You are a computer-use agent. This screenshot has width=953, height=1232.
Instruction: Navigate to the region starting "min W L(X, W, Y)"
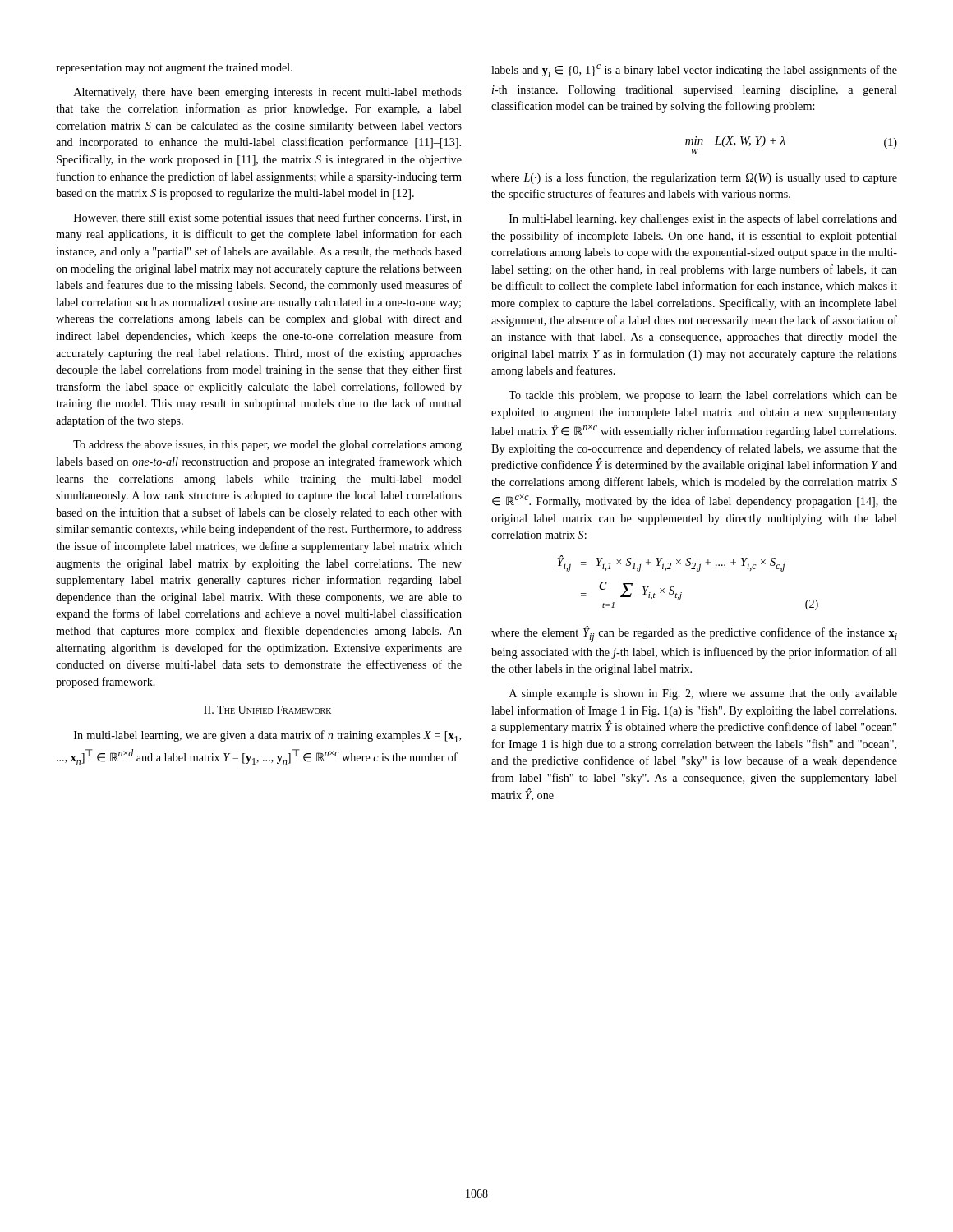tap(694, 142)
